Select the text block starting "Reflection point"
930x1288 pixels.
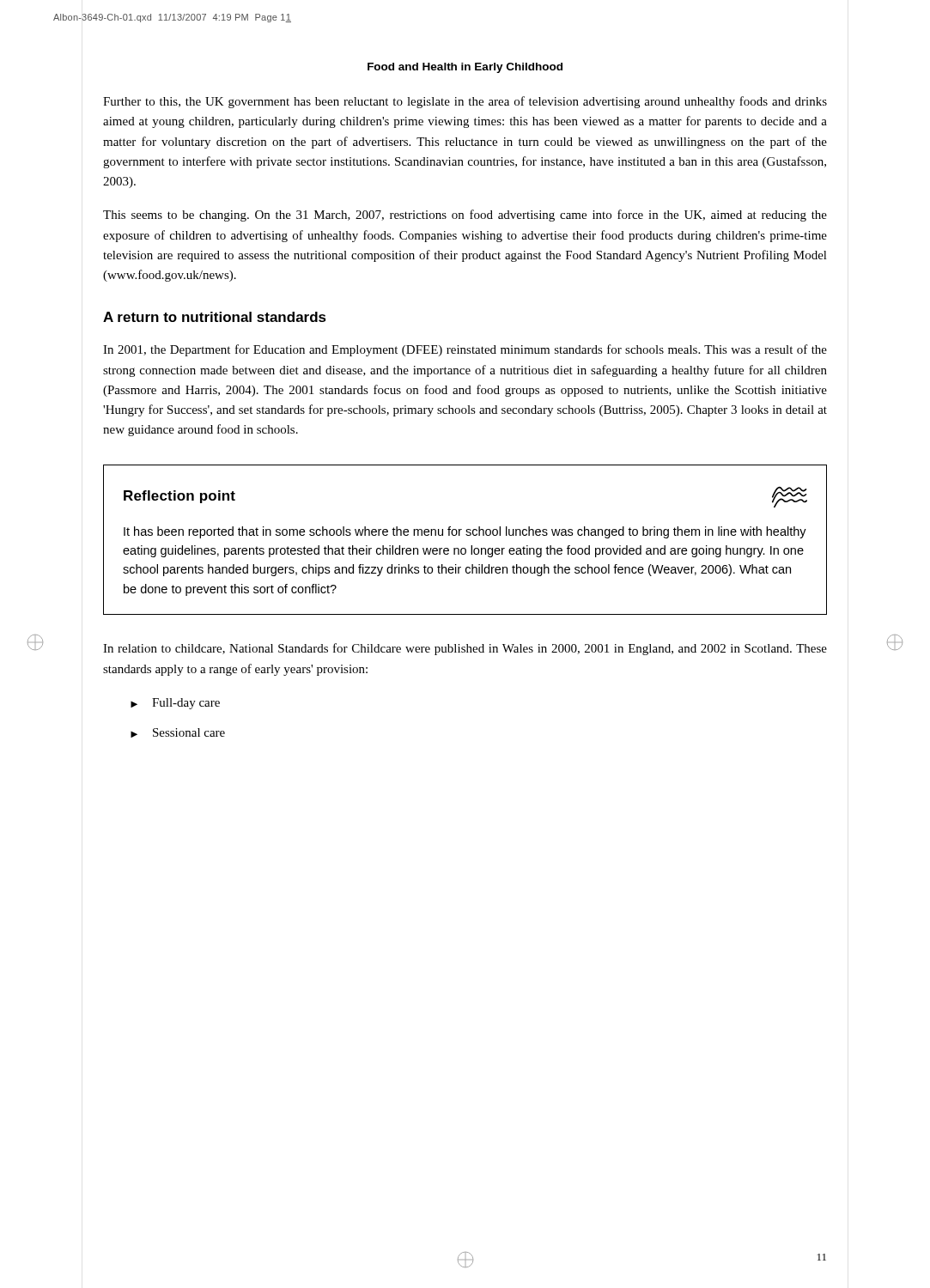179,495
